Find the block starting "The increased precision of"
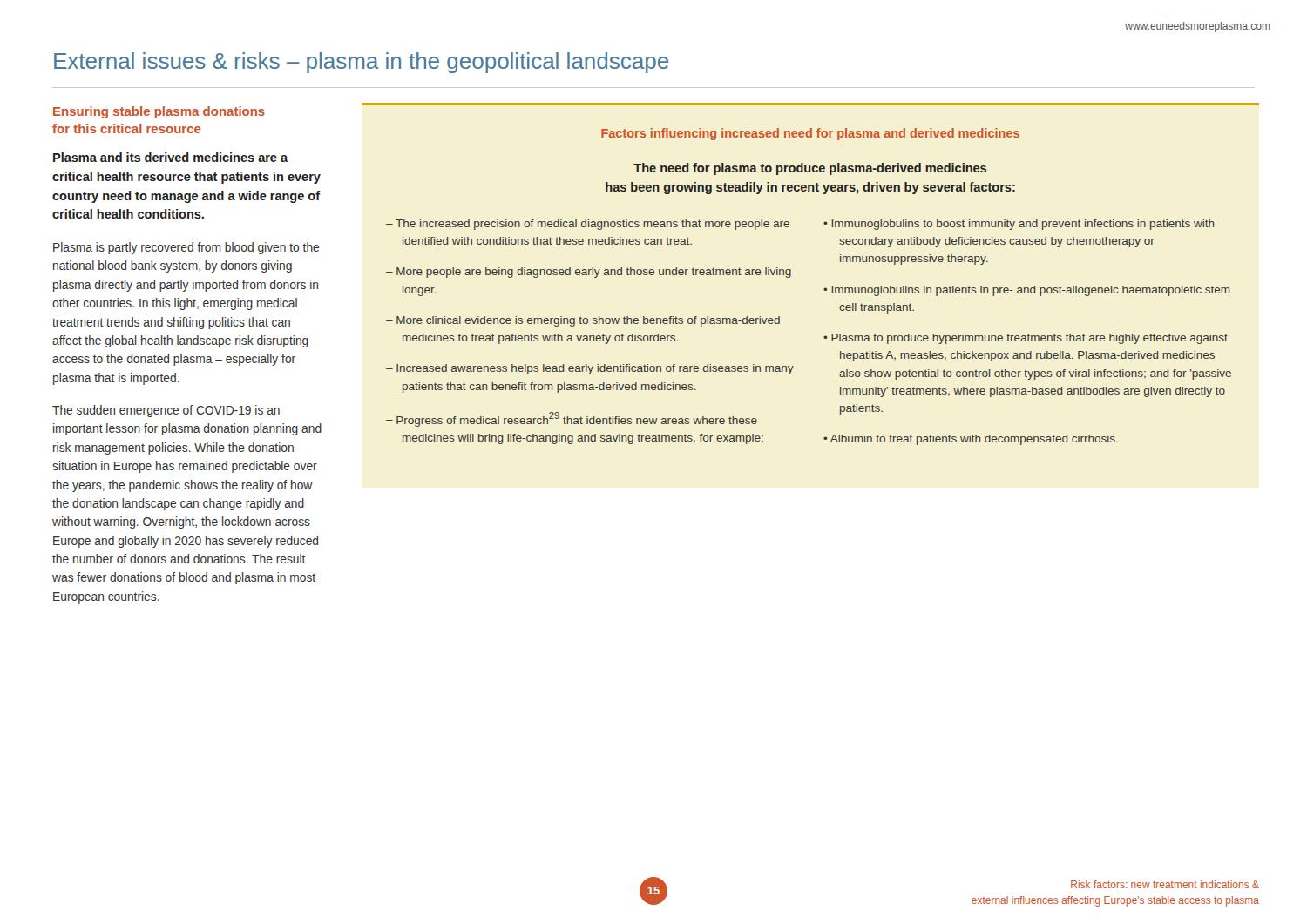The image size is (1307, 924). pyautogui.click(x=593, y=232)
